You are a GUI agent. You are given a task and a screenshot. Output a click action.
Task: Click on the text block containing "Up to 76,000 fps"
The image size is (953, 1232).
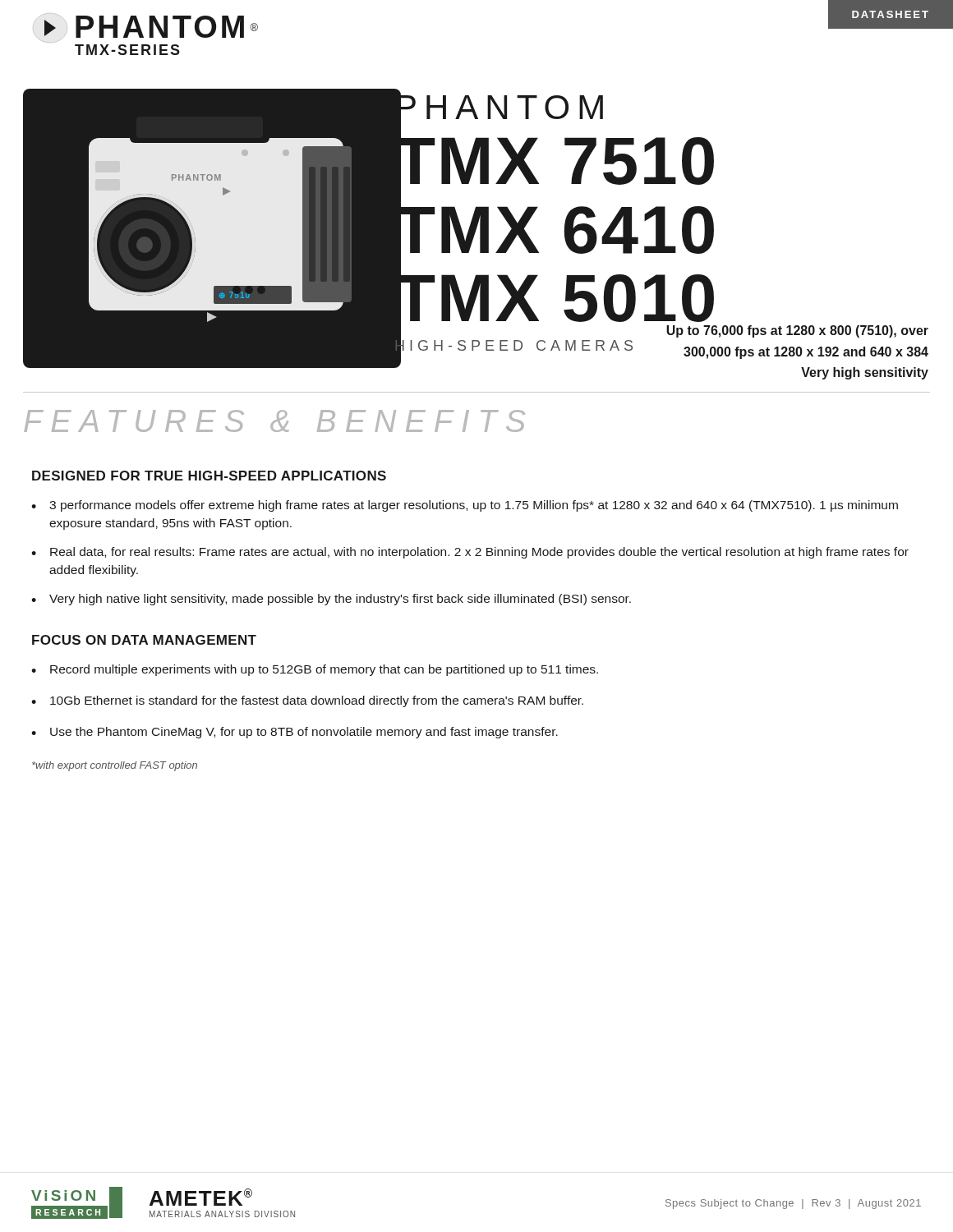[x=661, y=352]
